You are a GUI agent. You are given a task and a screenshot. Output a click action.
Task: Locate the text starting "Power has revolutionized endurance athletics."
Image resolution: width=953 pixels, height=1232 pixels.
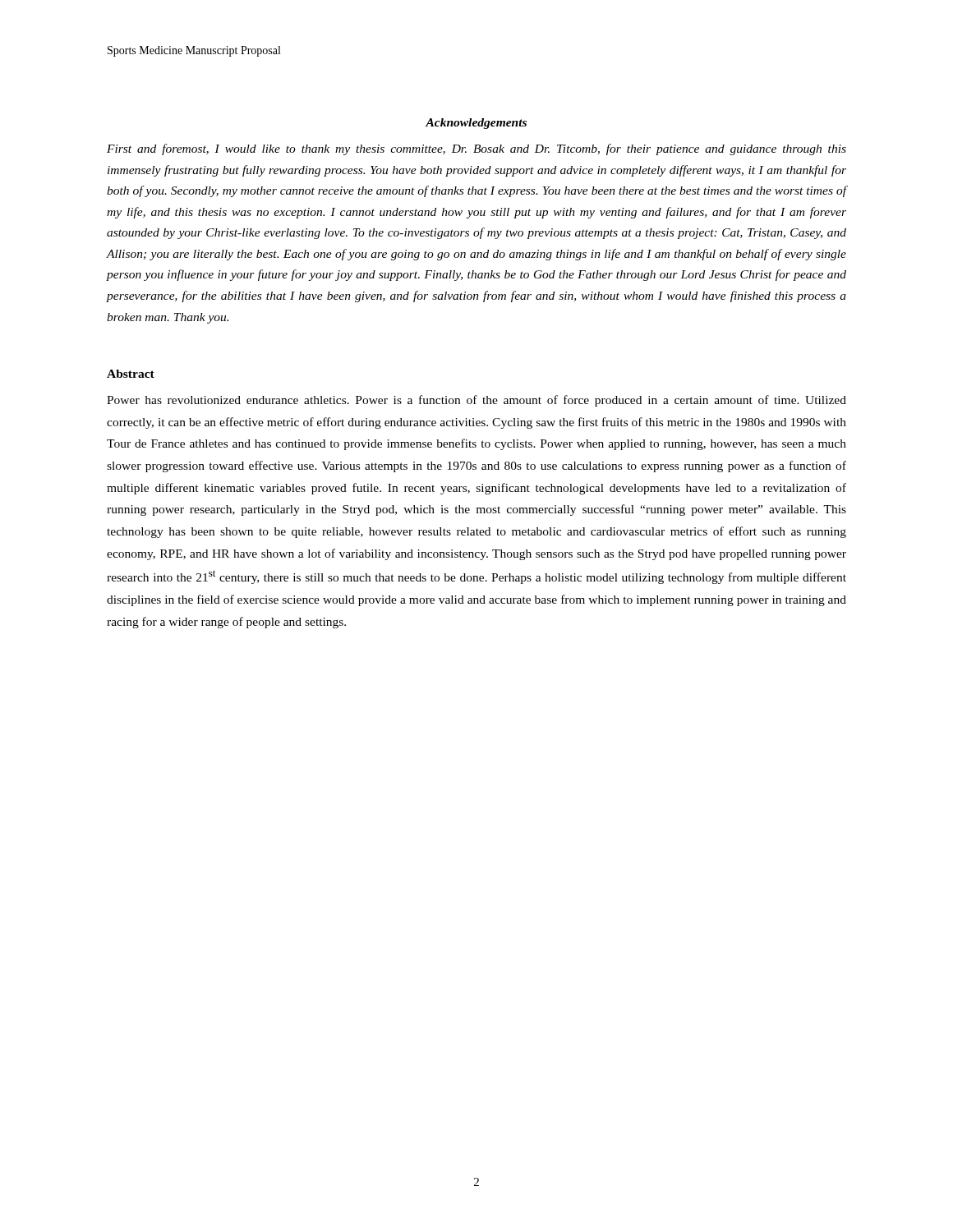(x=476, y=510)
